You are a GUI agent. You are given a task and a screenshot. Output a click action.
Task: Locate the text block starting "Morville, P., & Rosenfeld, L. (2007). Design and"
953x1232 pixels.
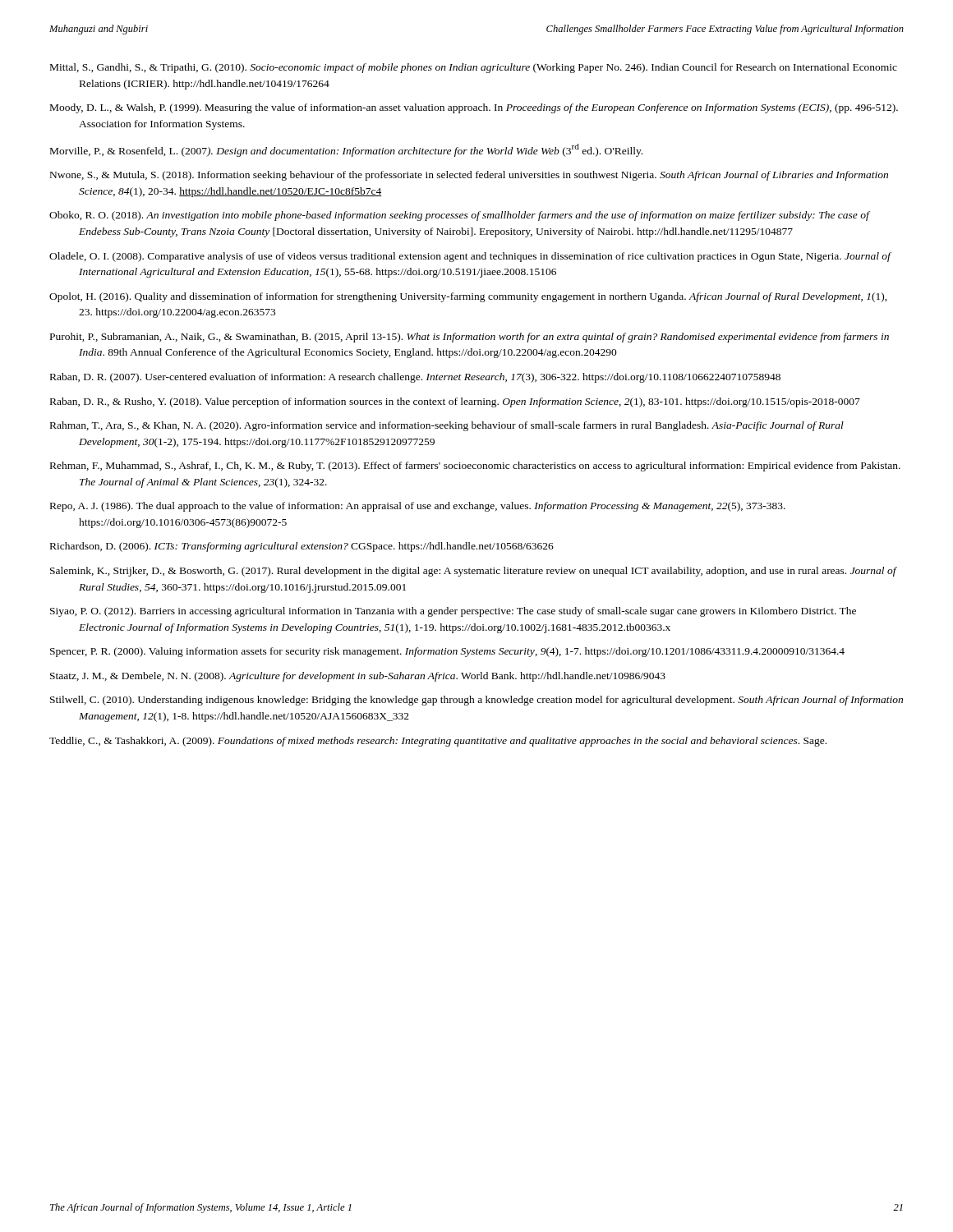coord(346,149)
